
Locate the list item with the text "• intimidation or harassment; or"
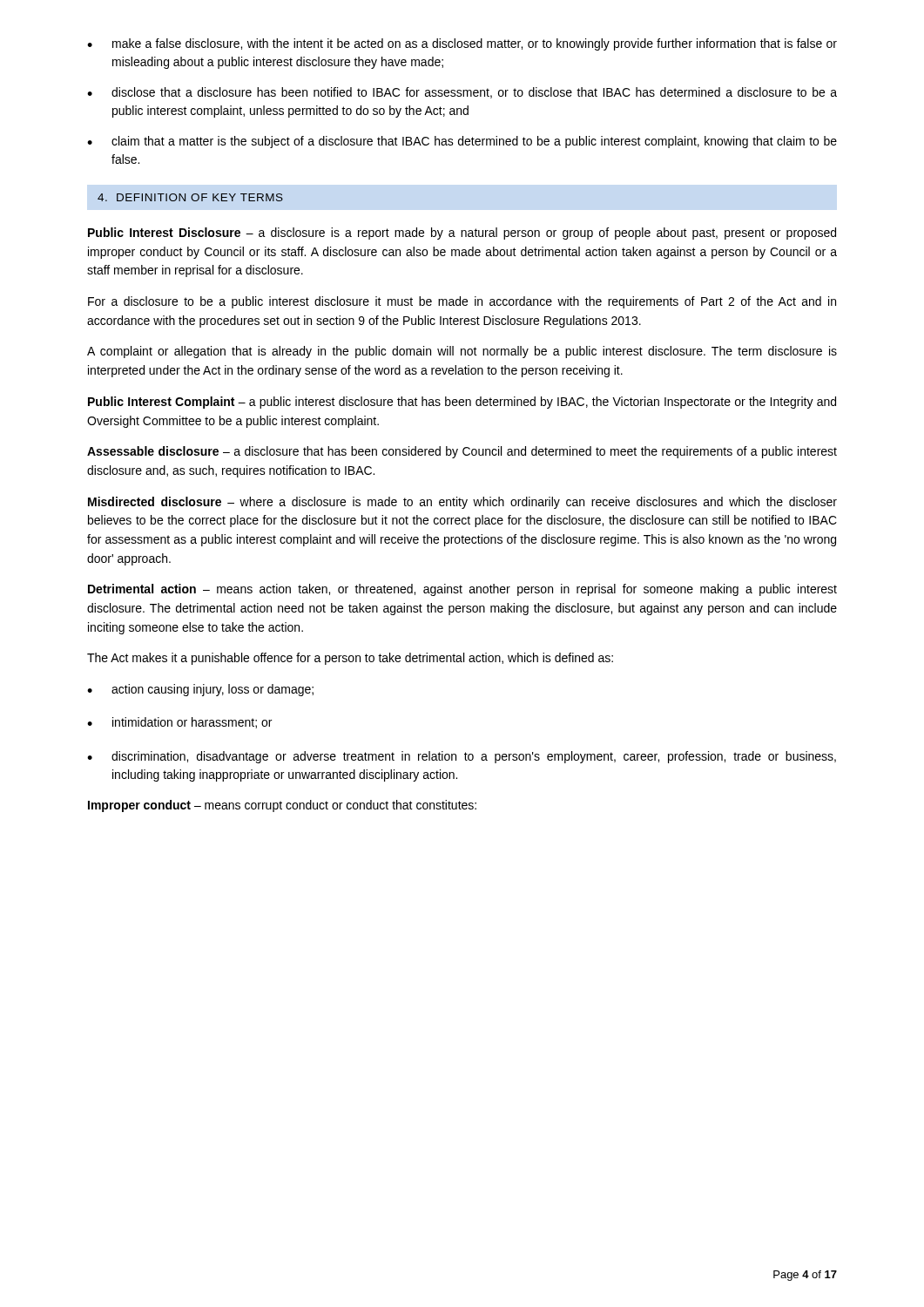180,725
